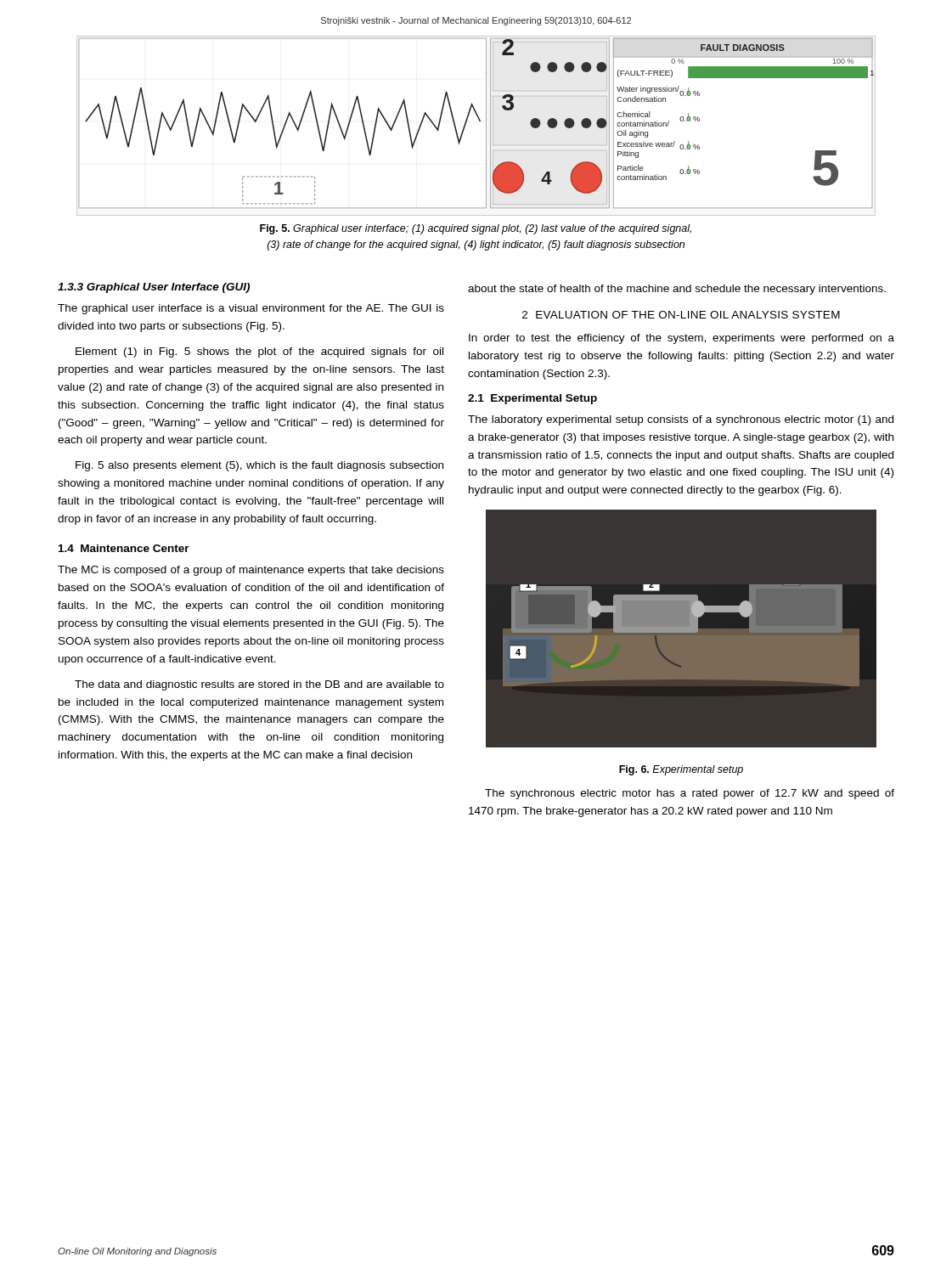Find the text block starting "about the state of"

(681, 289)
